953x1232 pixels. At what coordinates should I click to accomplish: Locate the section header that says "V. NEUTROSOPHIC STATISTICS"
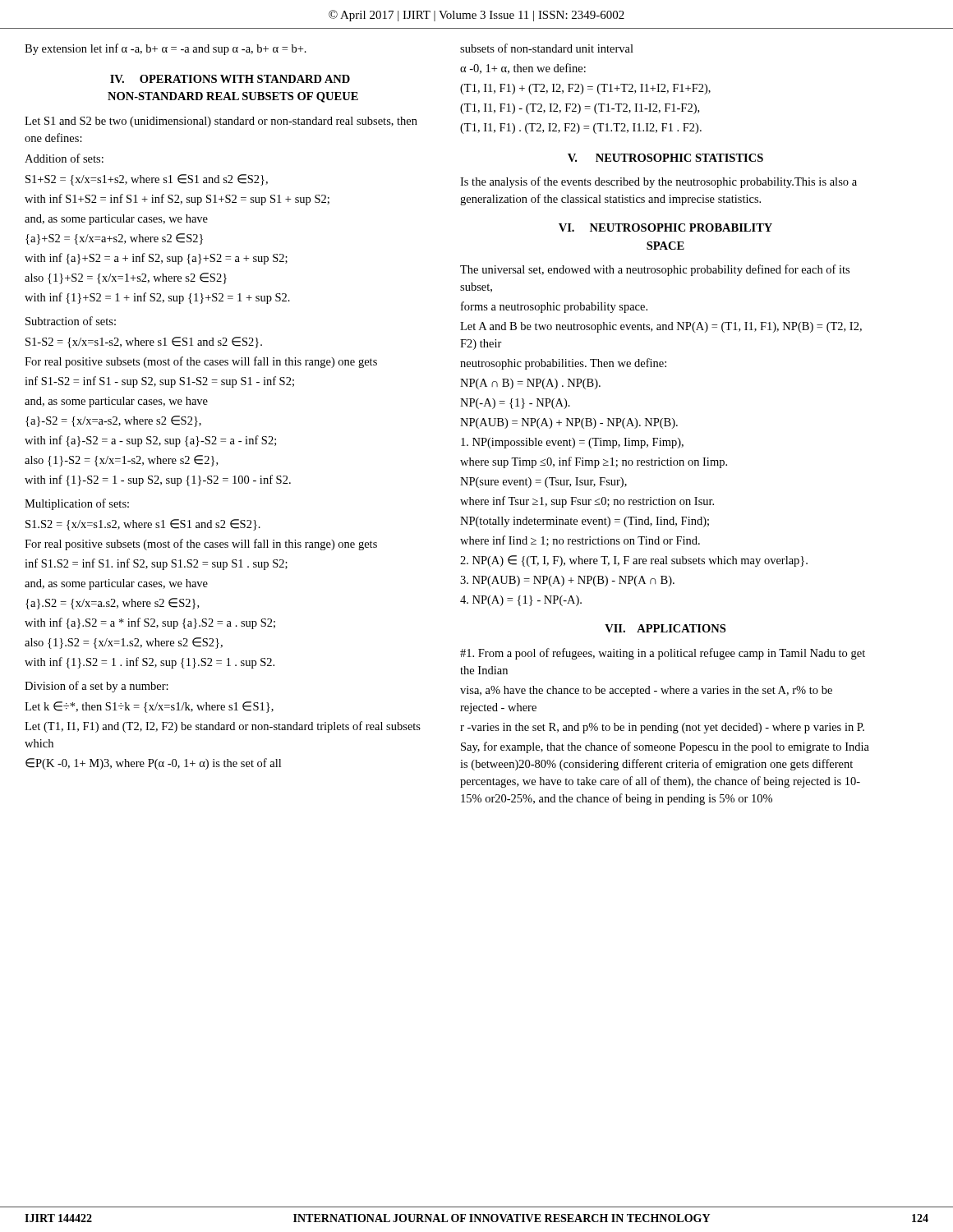[x=665, y=158]
